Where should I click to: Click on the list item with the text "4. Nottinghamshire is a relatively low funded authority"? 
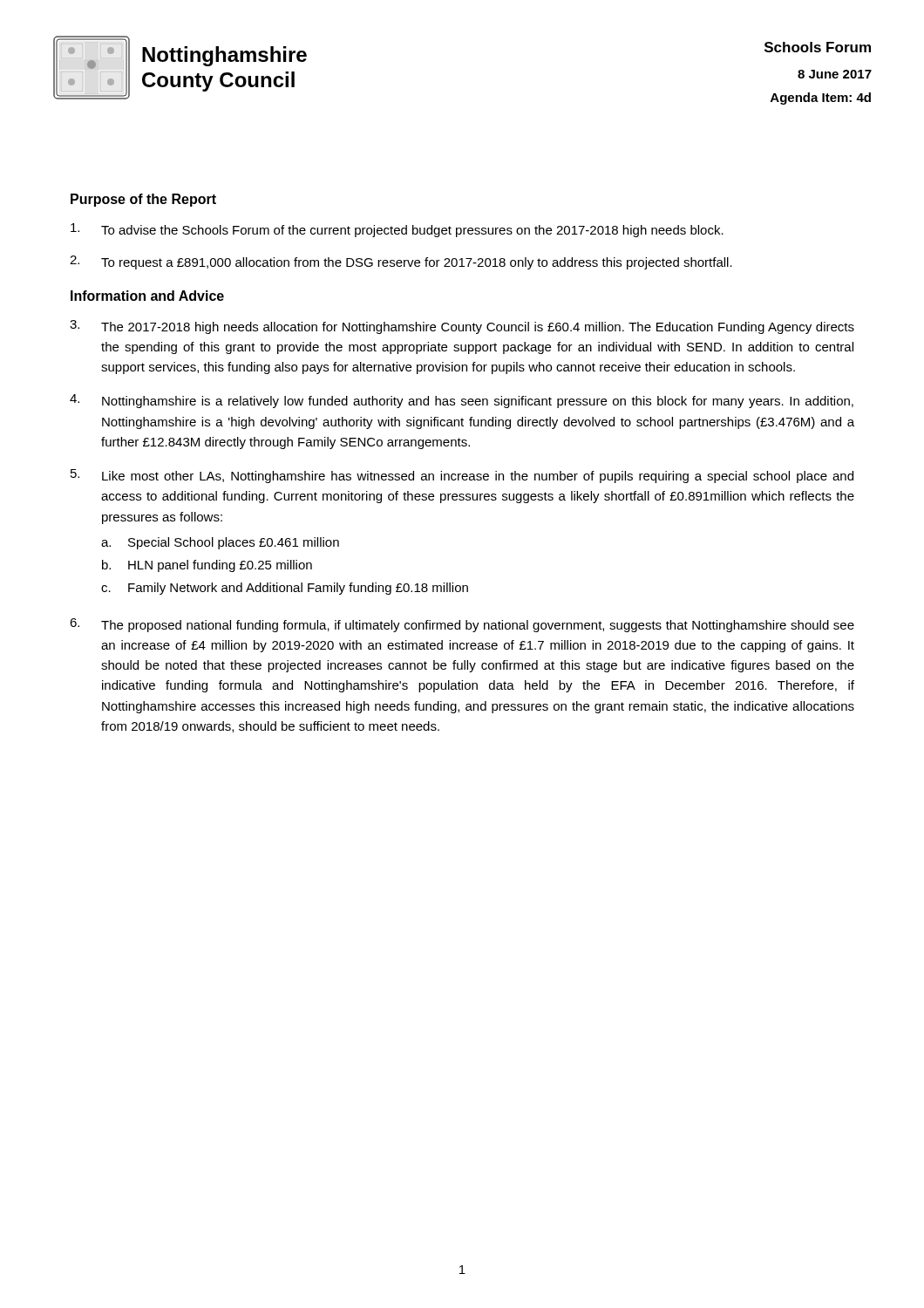pyautogui.click(x=462, y=421)
